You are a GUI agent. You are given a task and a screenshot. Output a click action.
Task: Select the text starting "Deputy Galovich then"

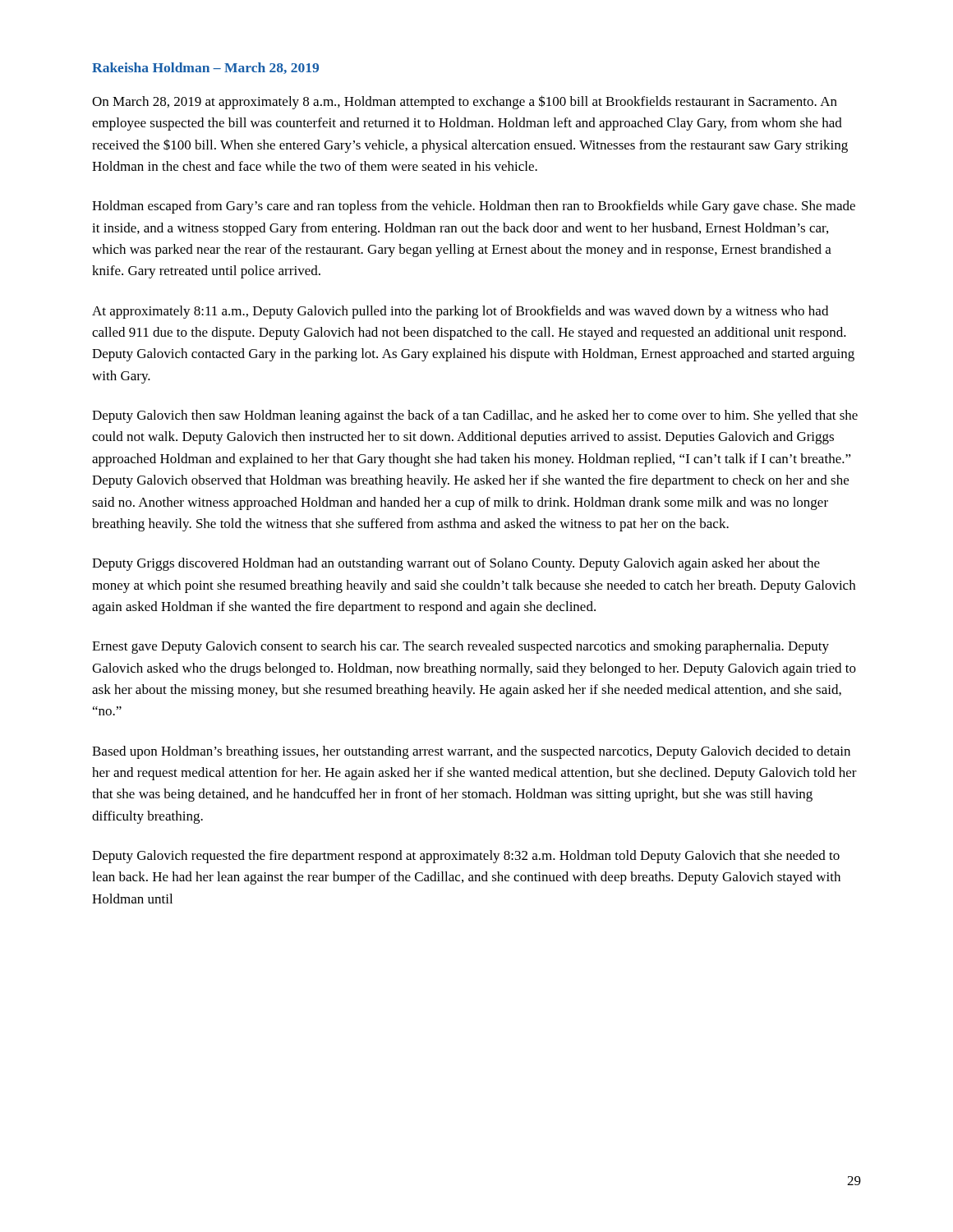tap(475, 469)
